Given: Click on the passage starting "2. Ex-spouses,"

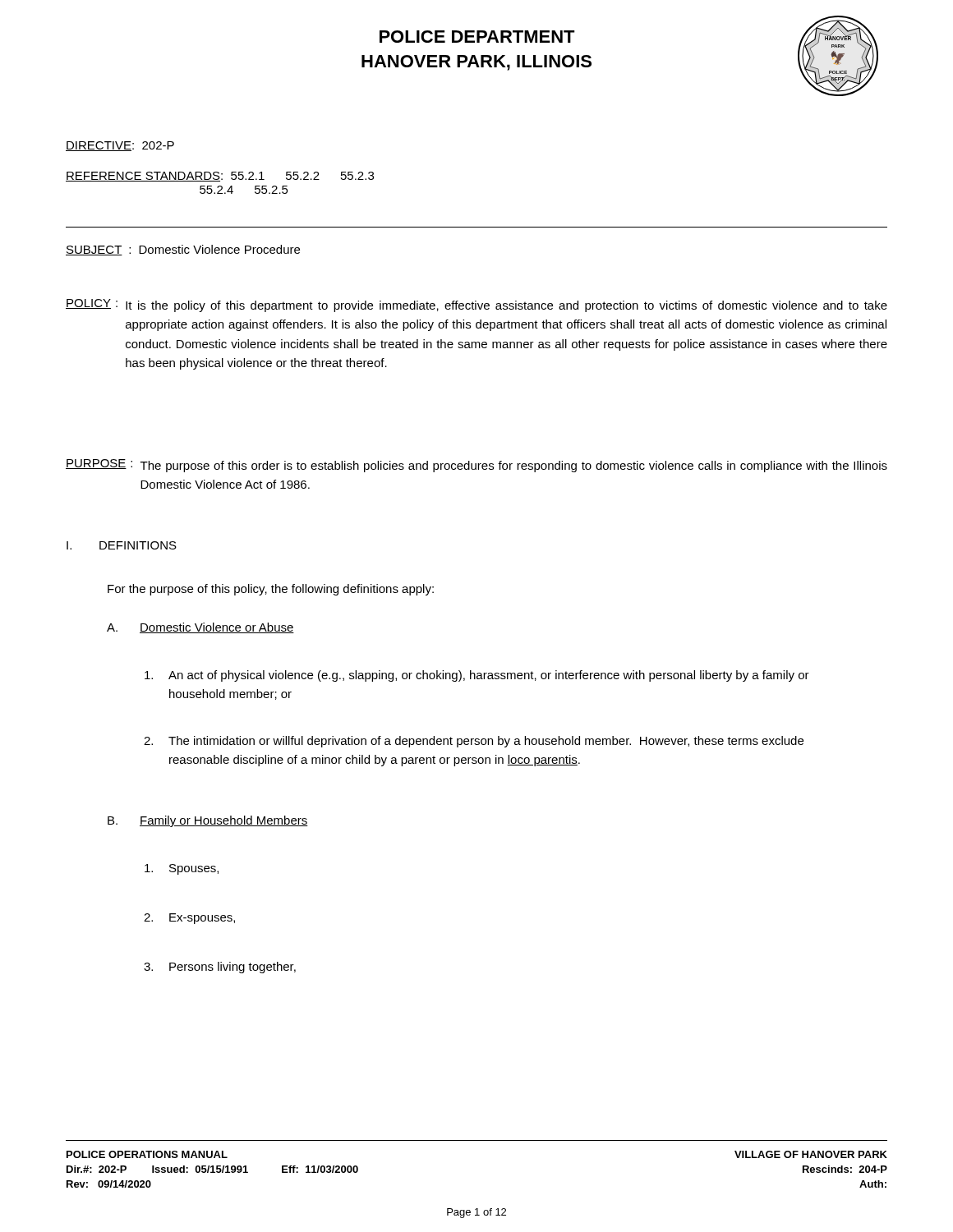Looking at the screenshot, I should (190, 917).
